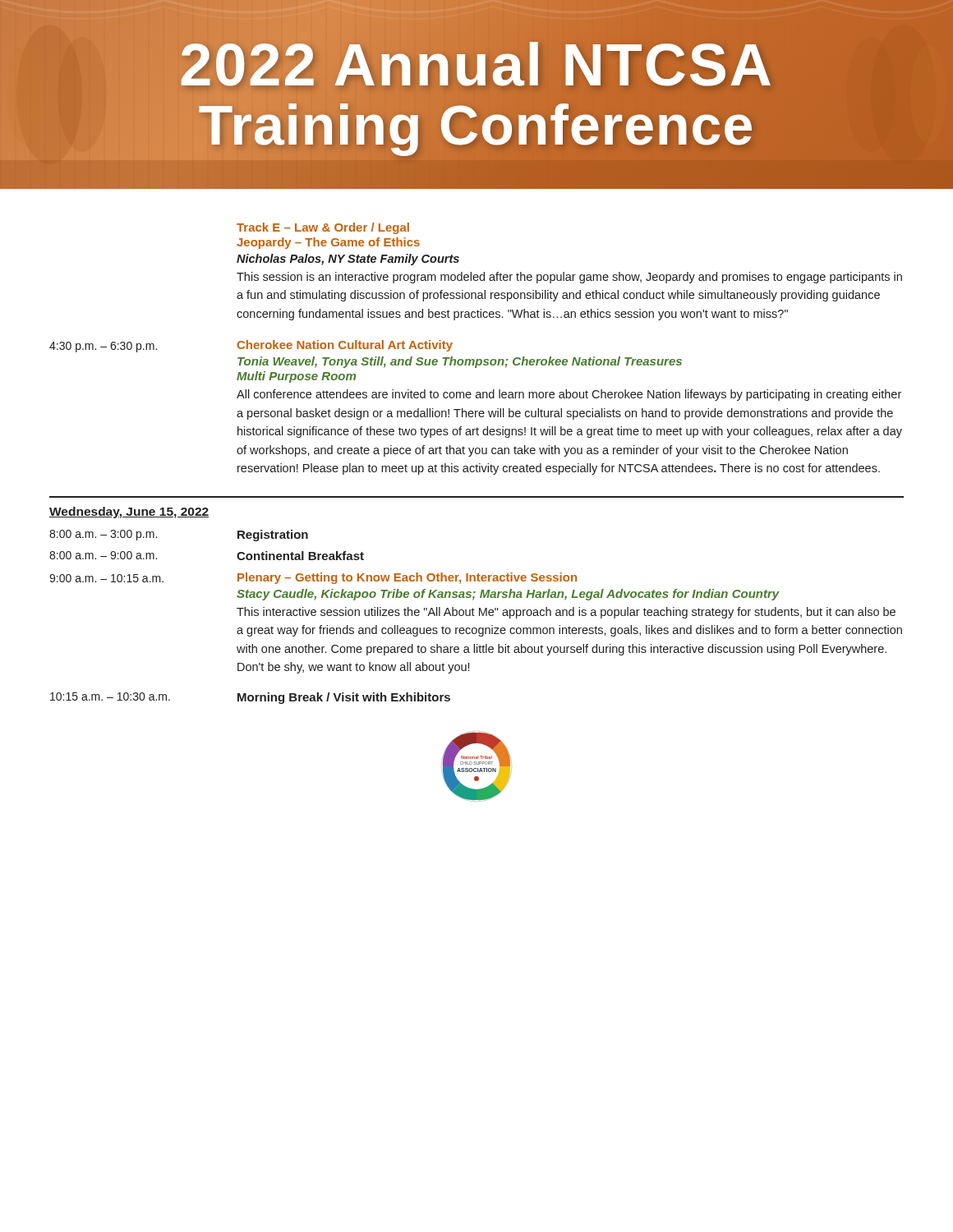Viewport: 953px width, 1232px height.
Task: Where does it say "2022 Annual NTCSA Training Conference"?
Action: [476, 94]
